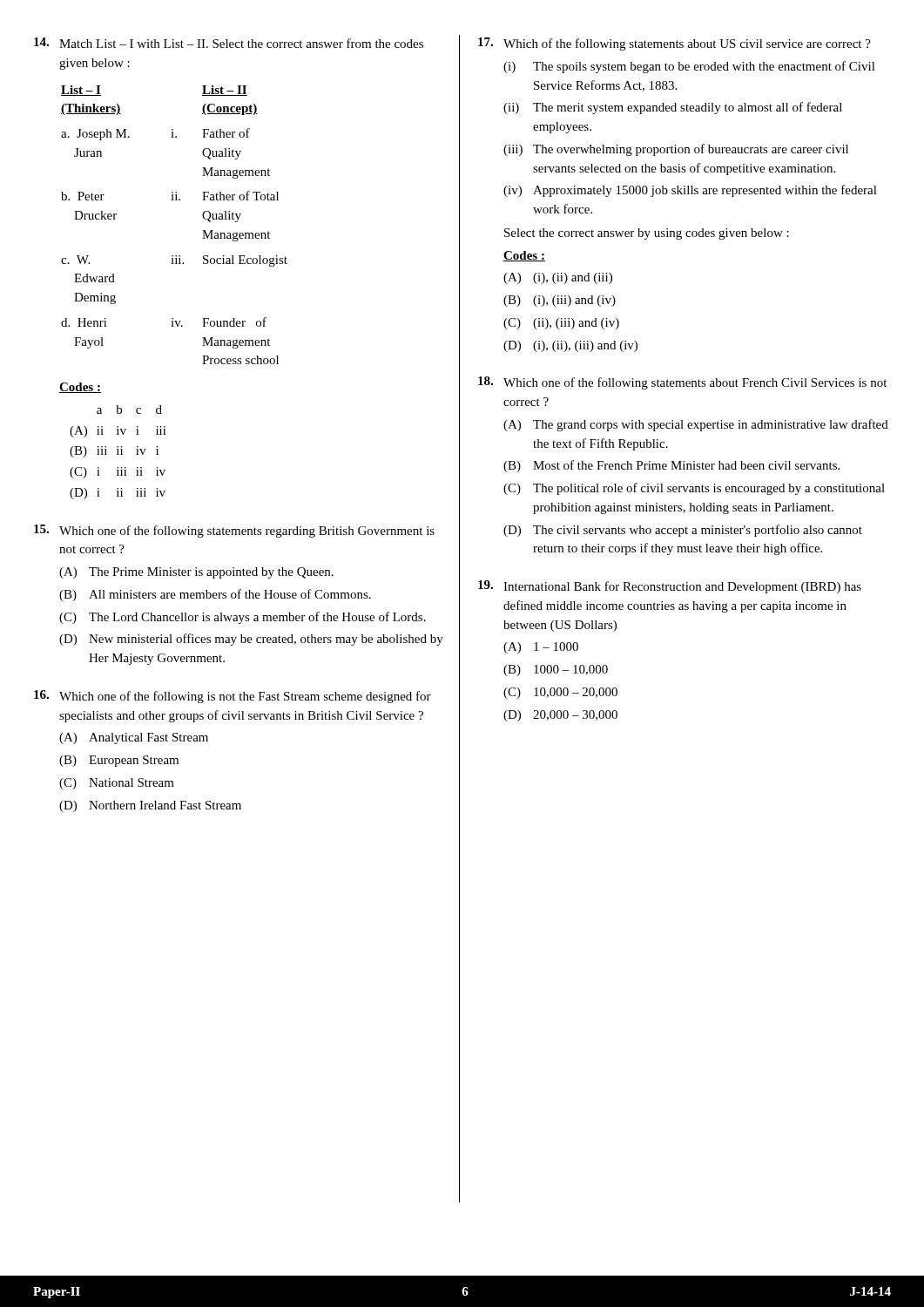
Task: Select the element starting "19. International Bank for Reconstruction and Development"
Action: pyautogui.click(x=670, y=587)
